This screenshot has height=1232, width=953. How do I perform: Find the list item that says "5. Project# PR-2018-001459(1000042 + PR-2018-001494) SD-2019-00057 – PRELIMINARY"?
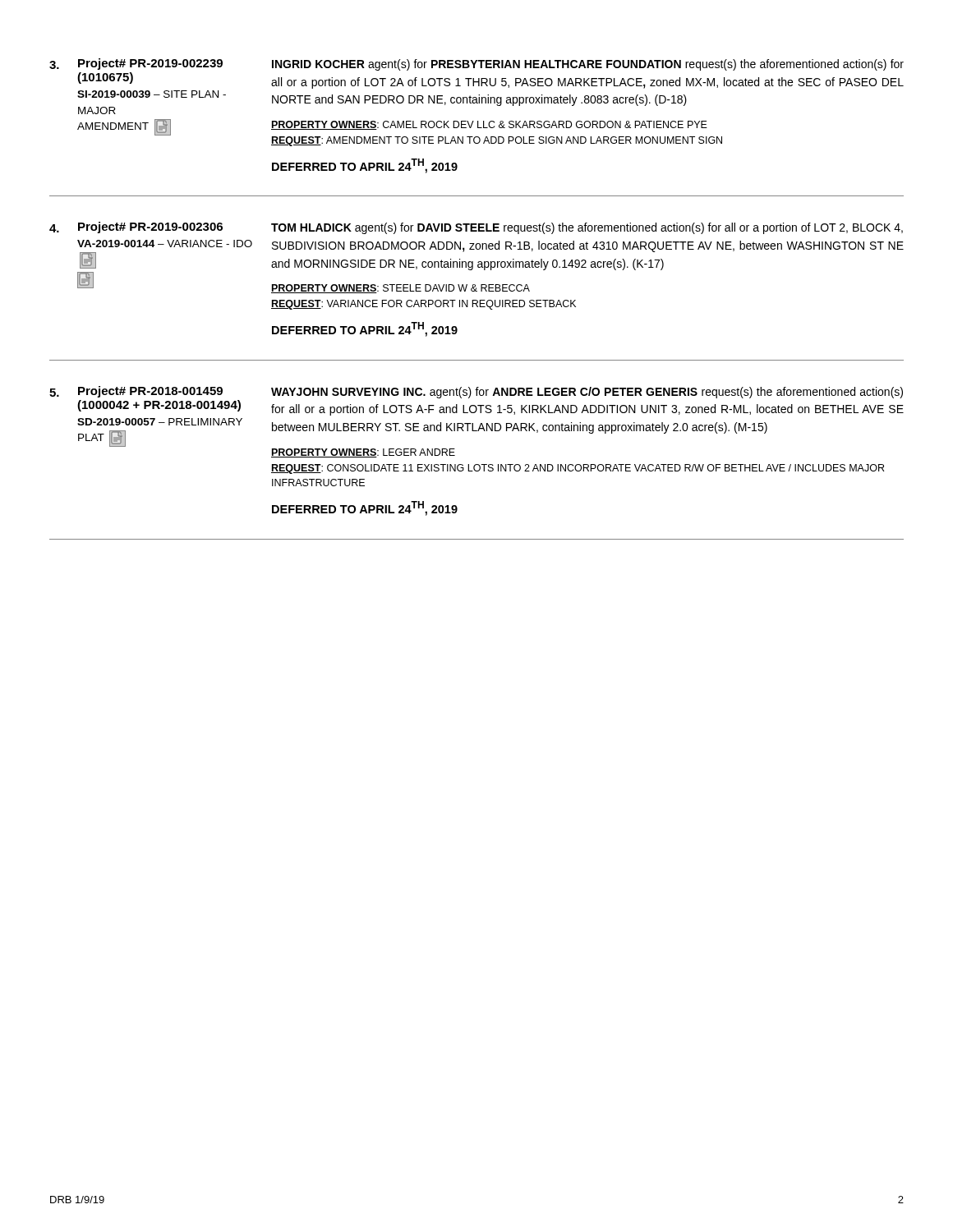click(136, 392)
